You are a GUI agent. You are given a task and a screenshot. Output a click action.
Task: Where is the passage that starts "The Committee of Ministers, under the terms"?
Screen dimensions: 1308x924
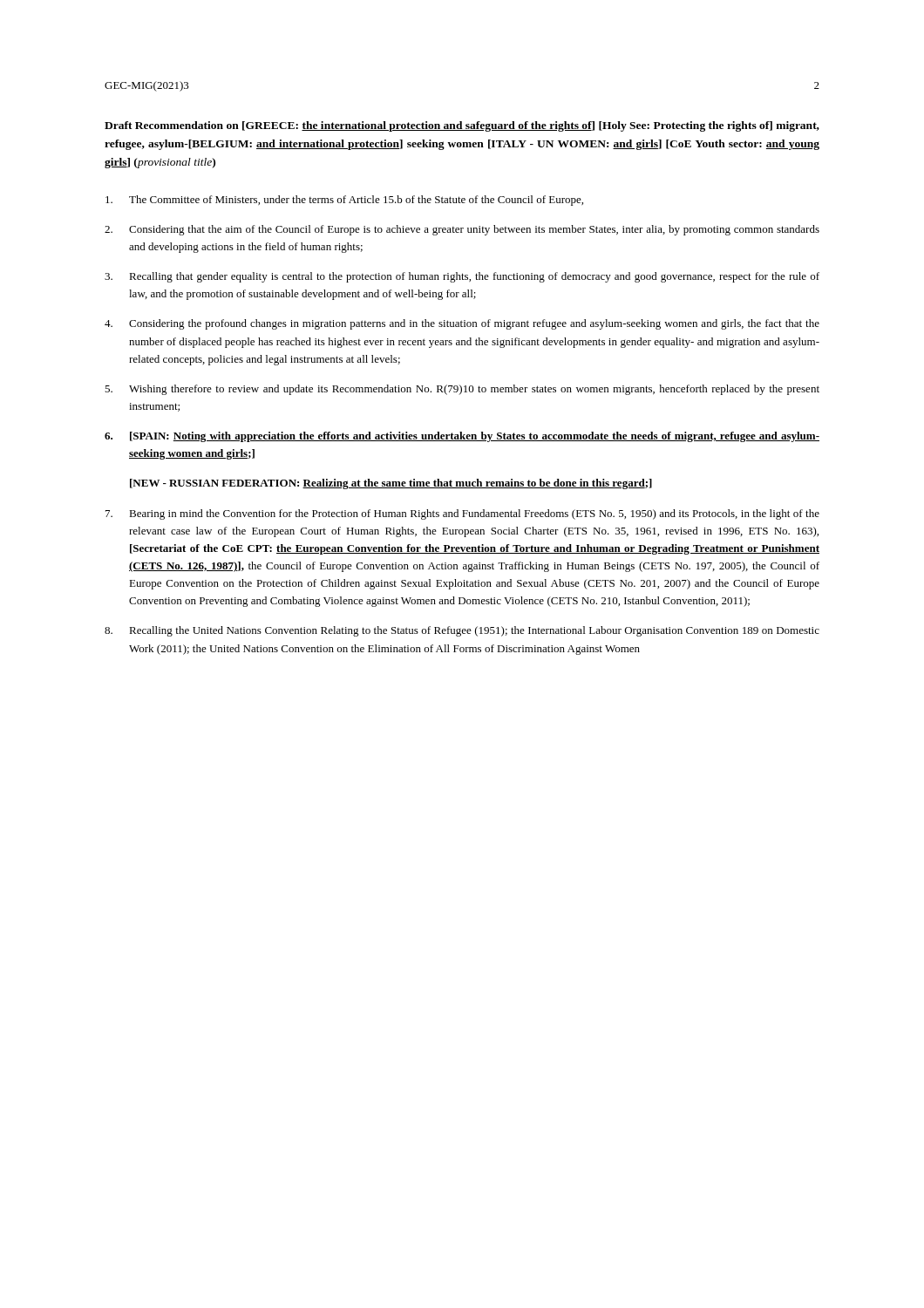tap(462, 200)
